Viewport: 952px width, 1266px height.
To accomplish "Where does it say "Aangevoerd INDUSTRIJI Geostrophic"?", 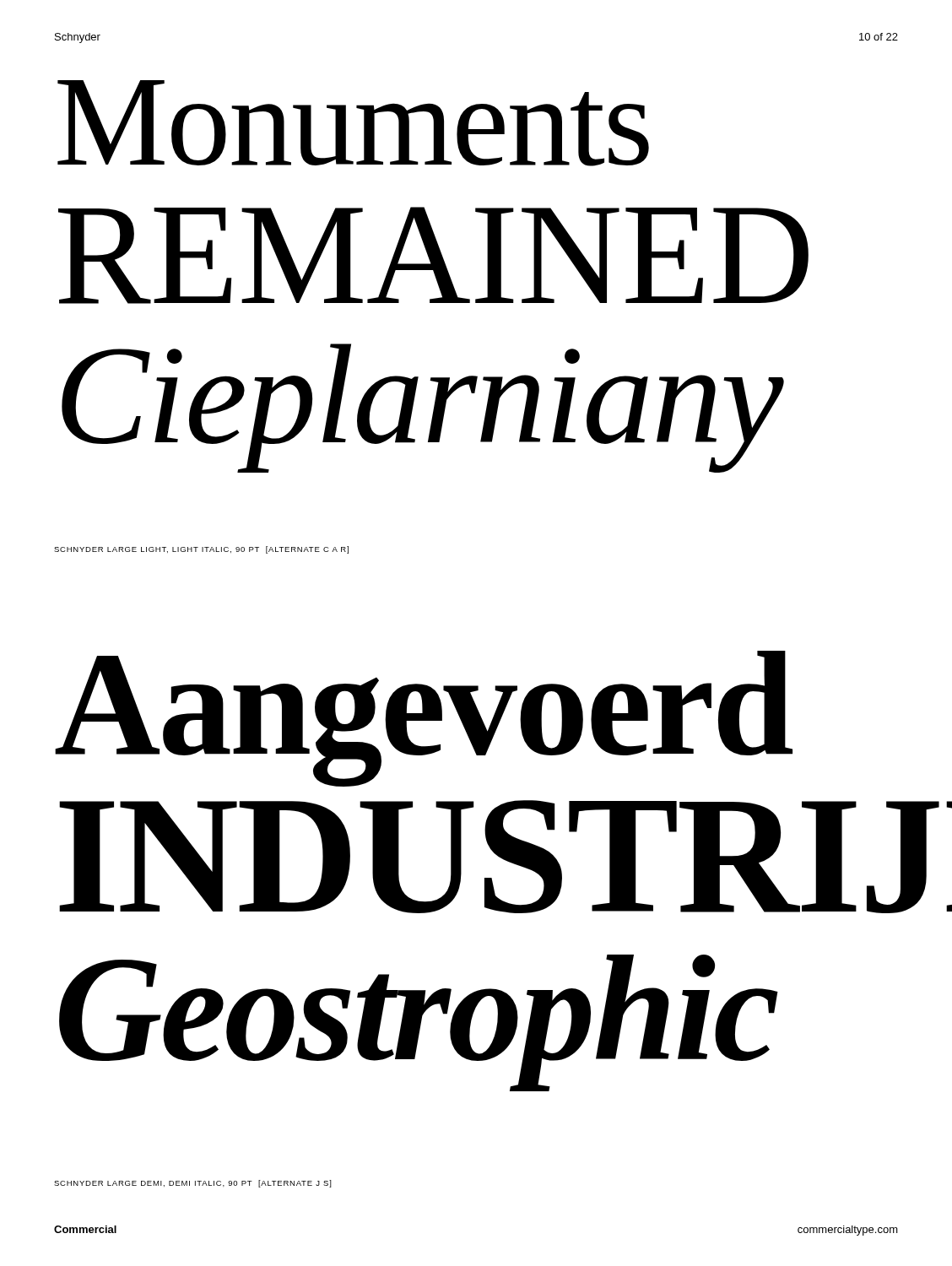I will tap(476, 858).
